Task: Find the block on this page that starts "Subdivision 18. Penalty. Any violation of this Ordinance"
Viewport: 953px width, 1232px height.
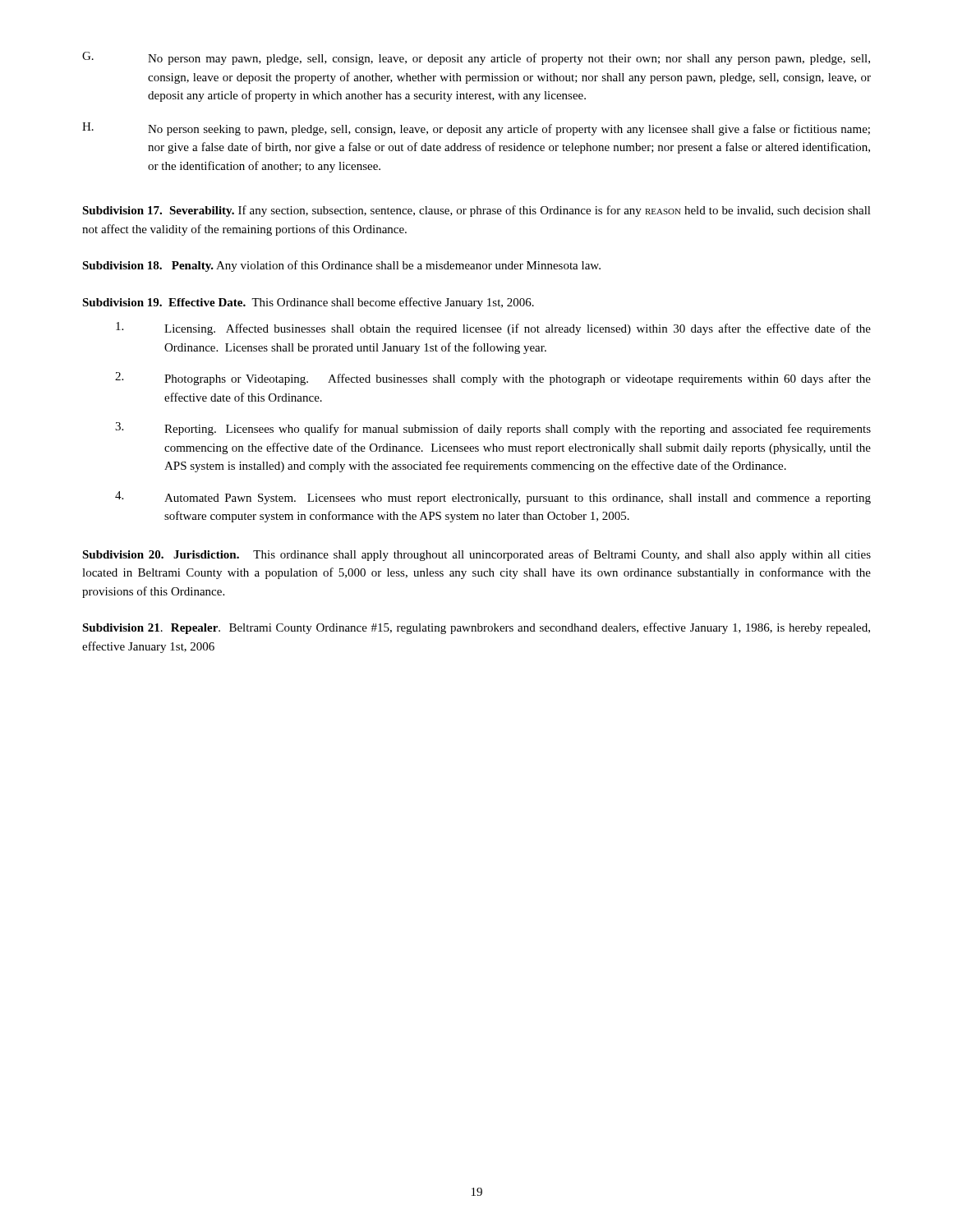Action: pos(342,265)
